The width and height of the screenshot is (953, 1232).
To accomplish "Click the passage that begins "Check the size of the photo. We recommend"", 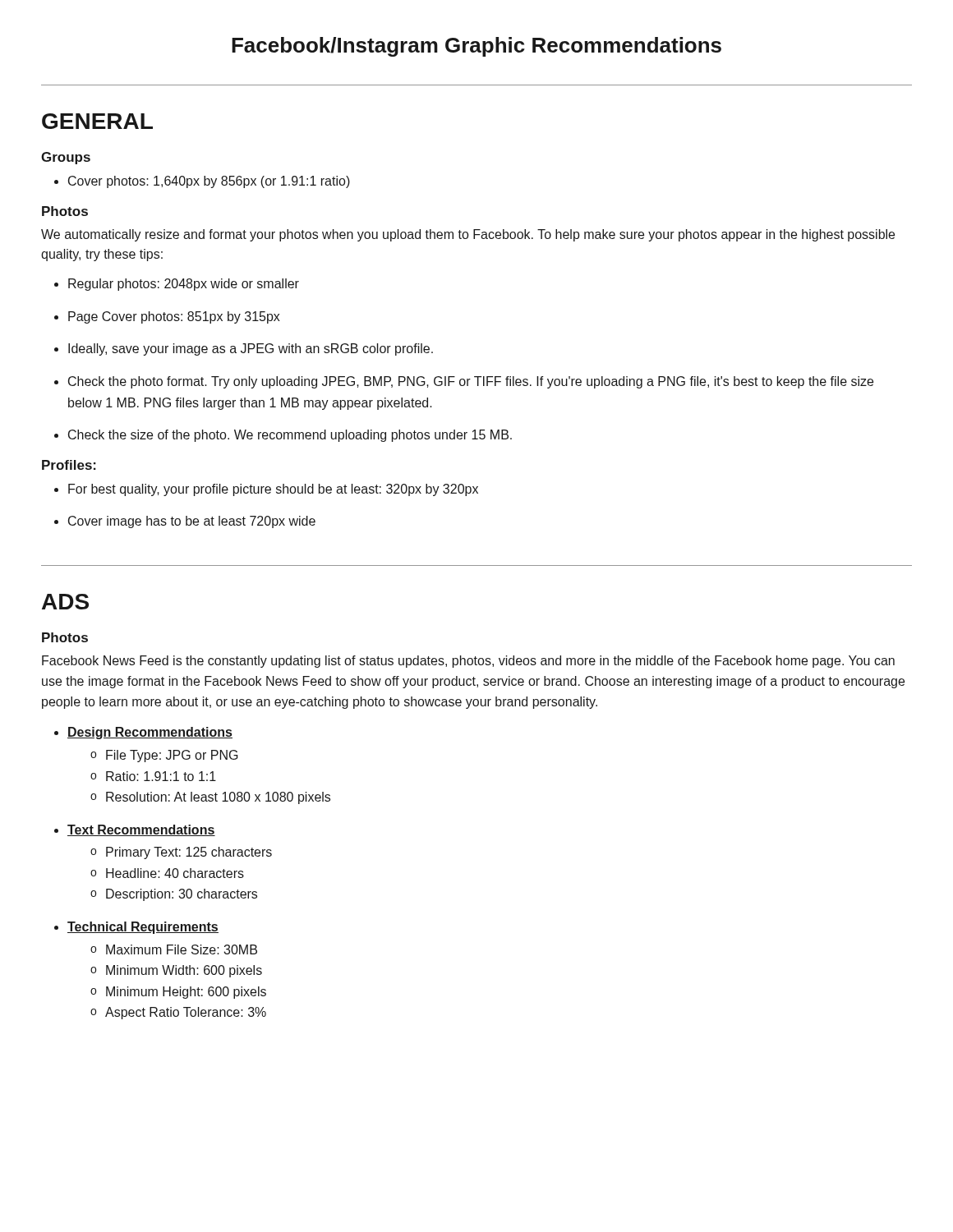I will [476, 435].
